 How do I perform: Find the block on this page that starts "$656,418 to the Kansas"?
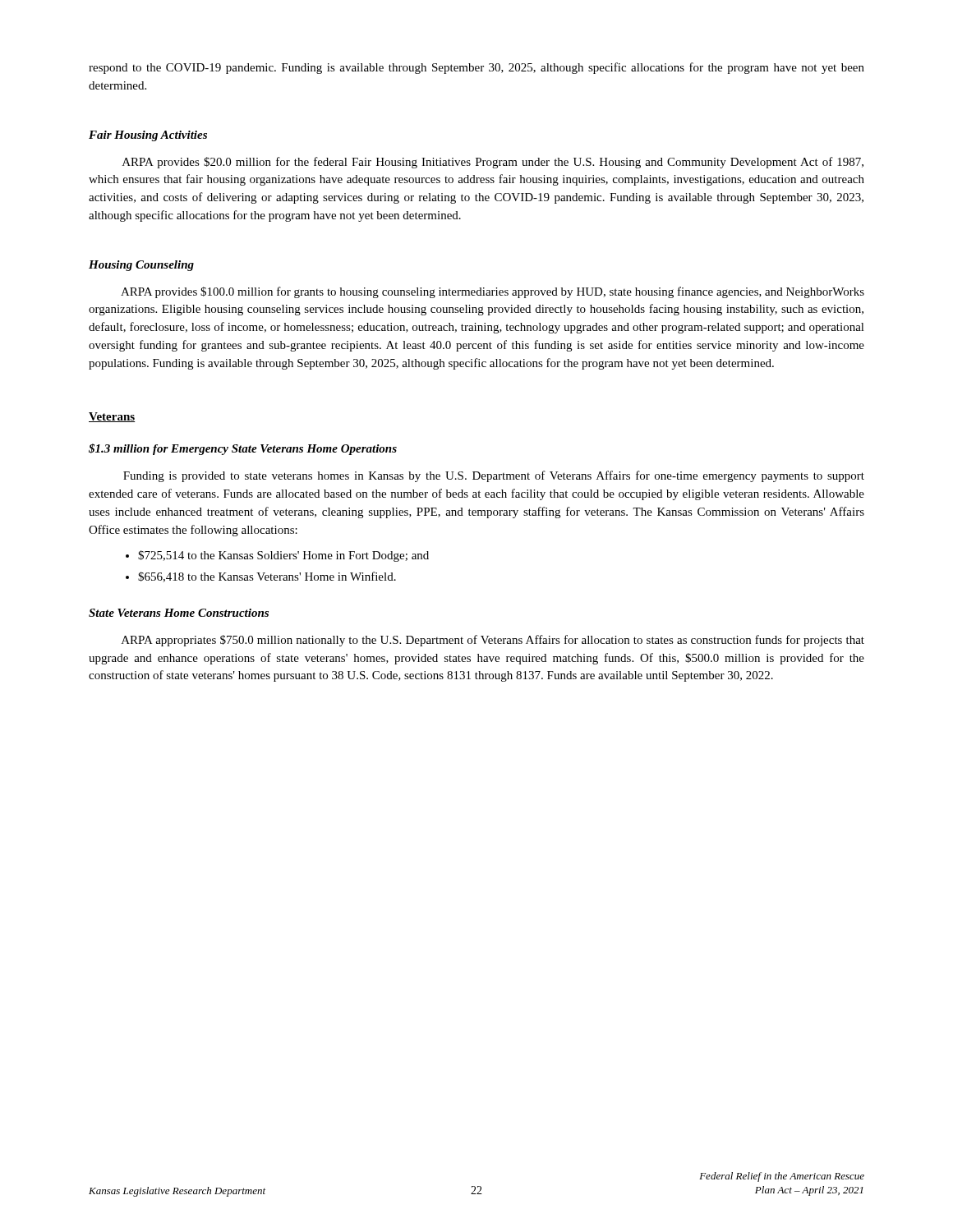267,577
